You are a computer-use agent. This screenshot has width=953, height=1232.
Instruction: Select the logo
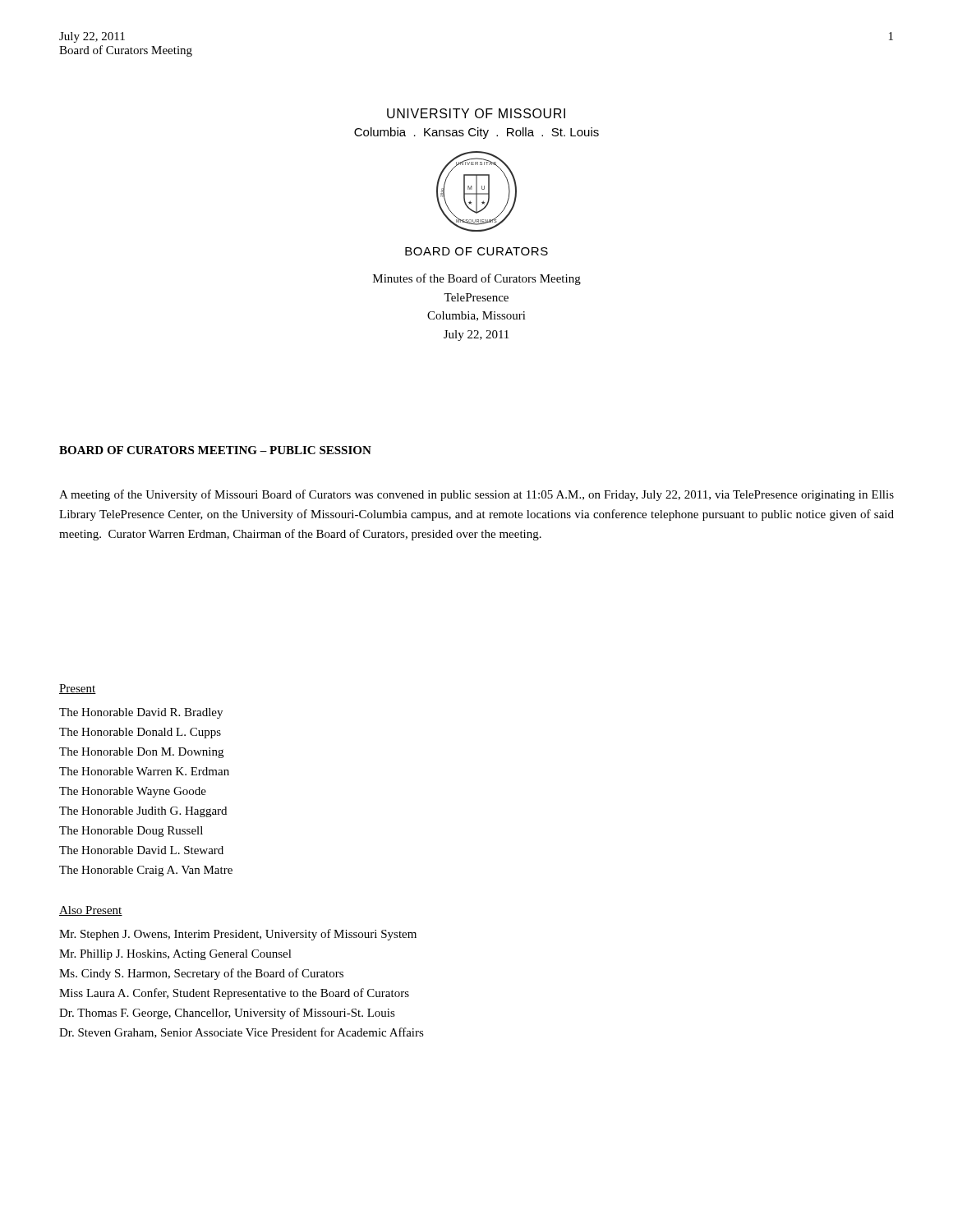coord(476,191)
